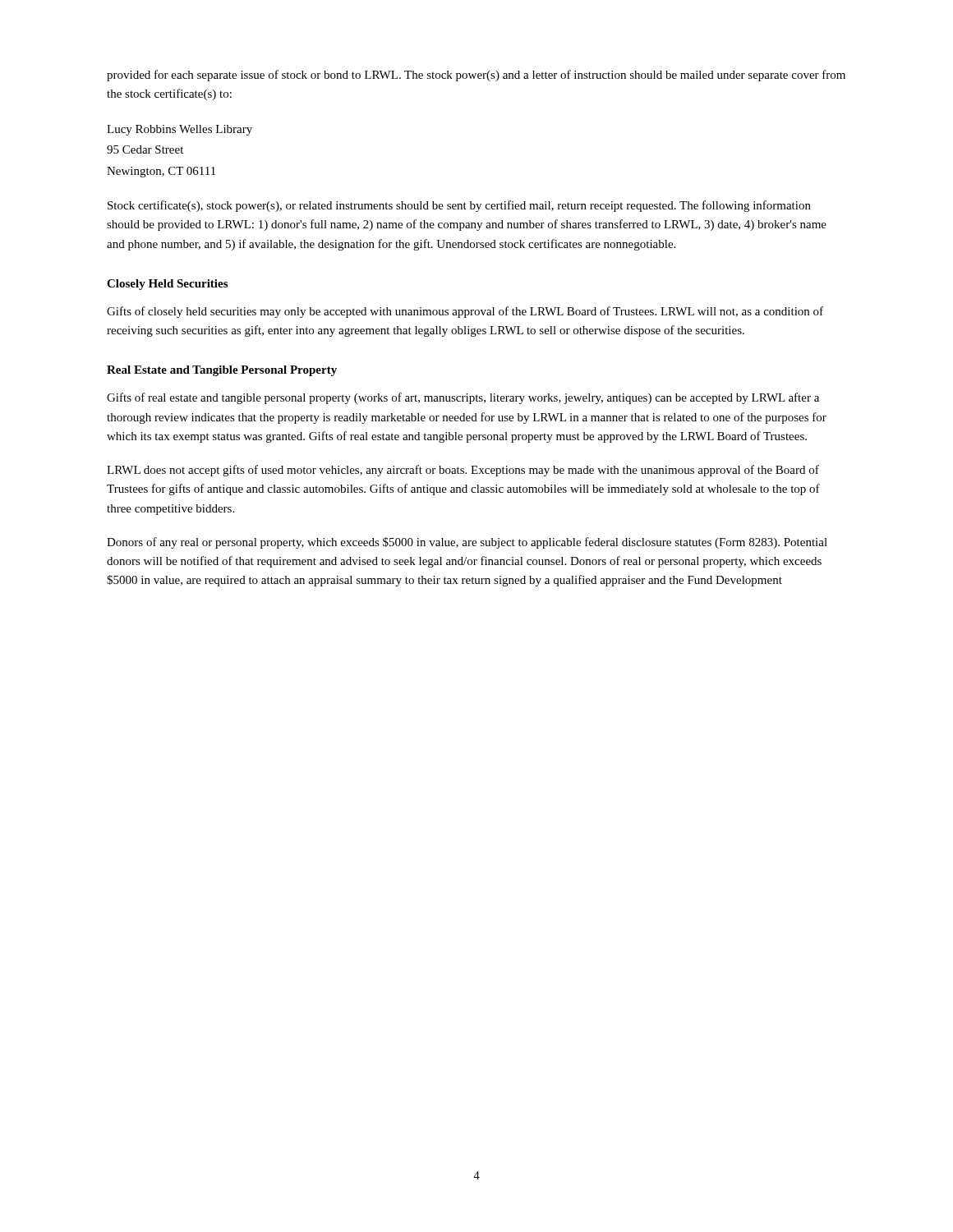Click the passage that begins "Stock certificate(s), stock power(s), or related instruments"
Viewport: 953px width, 1232px height.
click(467, 224)
